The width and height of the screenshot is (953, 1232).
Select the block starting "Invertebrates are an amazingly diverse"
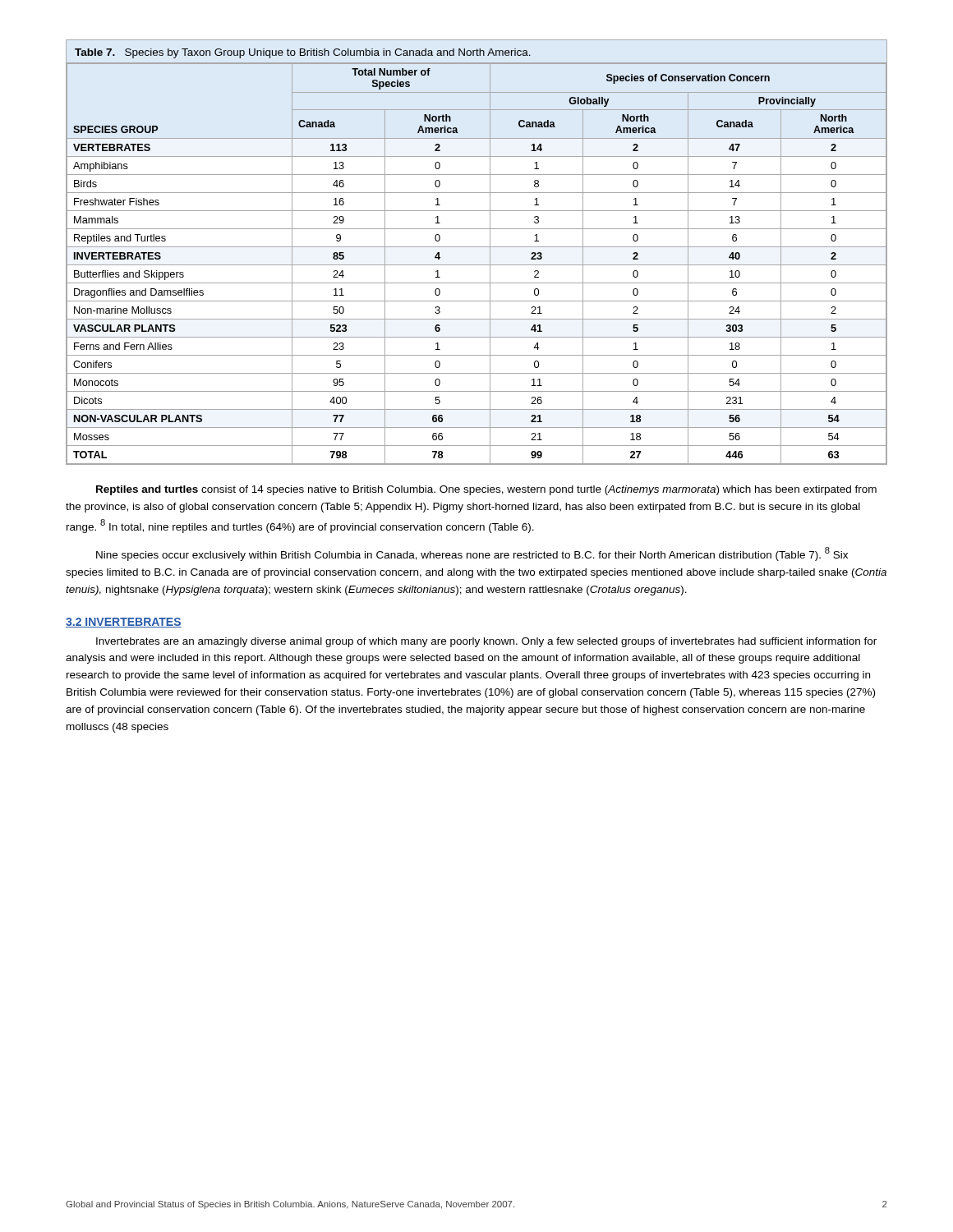[471, 684]
